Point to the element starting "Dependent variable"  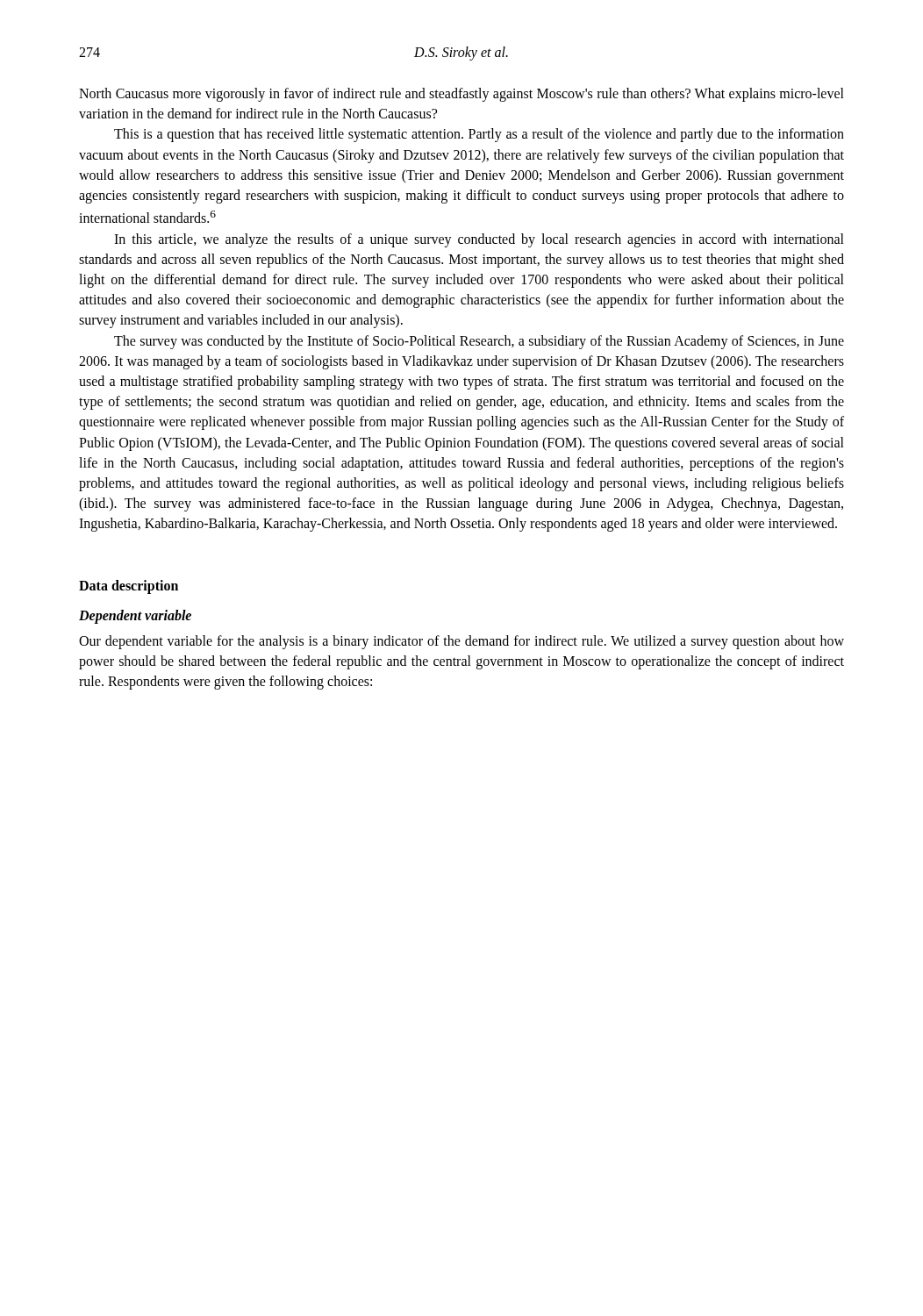tap(135, 615)
